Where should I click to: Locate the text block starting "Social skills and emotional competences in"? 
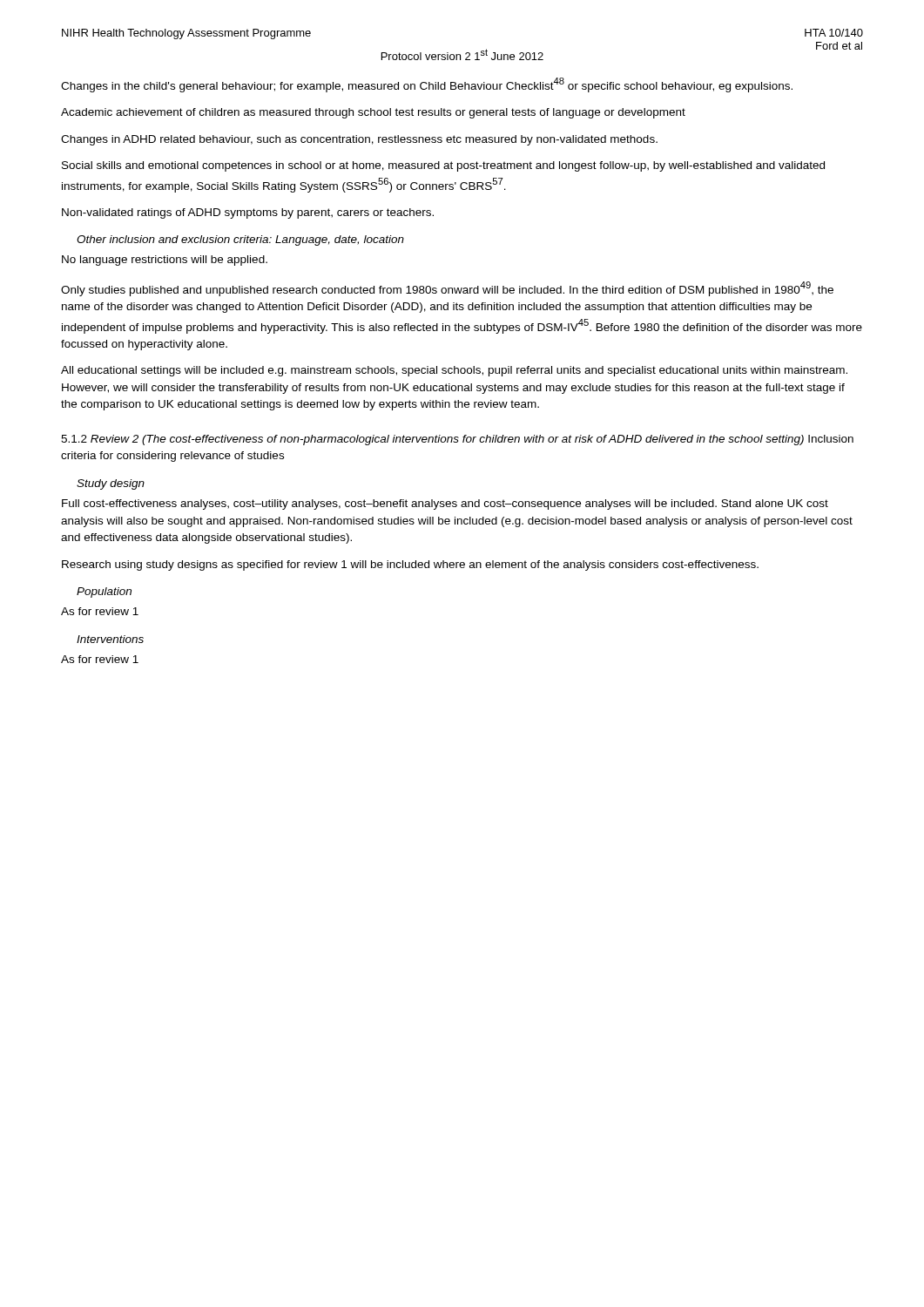(443, 175)
